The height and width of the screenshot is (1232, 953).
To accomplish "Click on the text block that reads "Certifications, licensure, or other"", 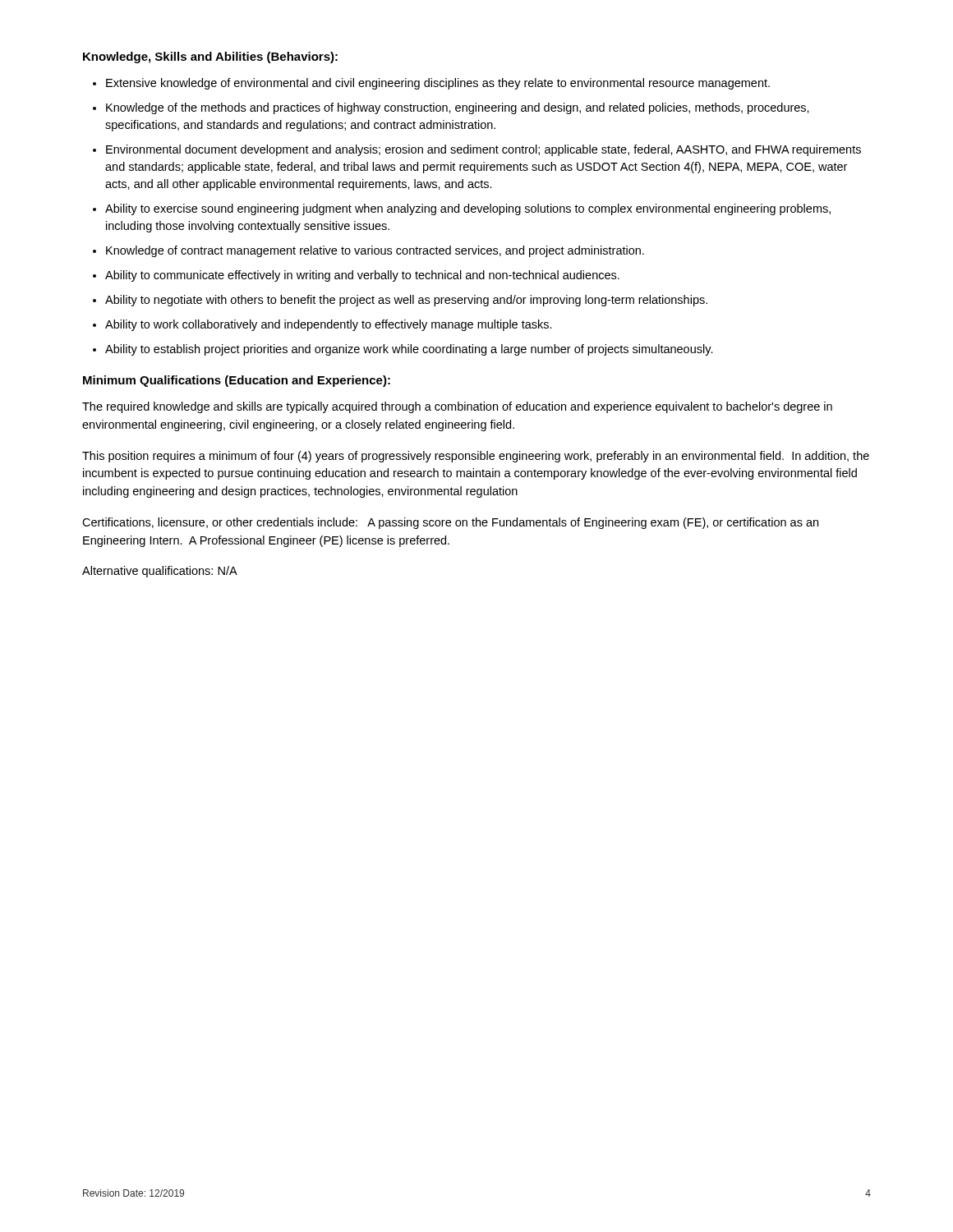I will pyautogui.click(x=451, y=531).
